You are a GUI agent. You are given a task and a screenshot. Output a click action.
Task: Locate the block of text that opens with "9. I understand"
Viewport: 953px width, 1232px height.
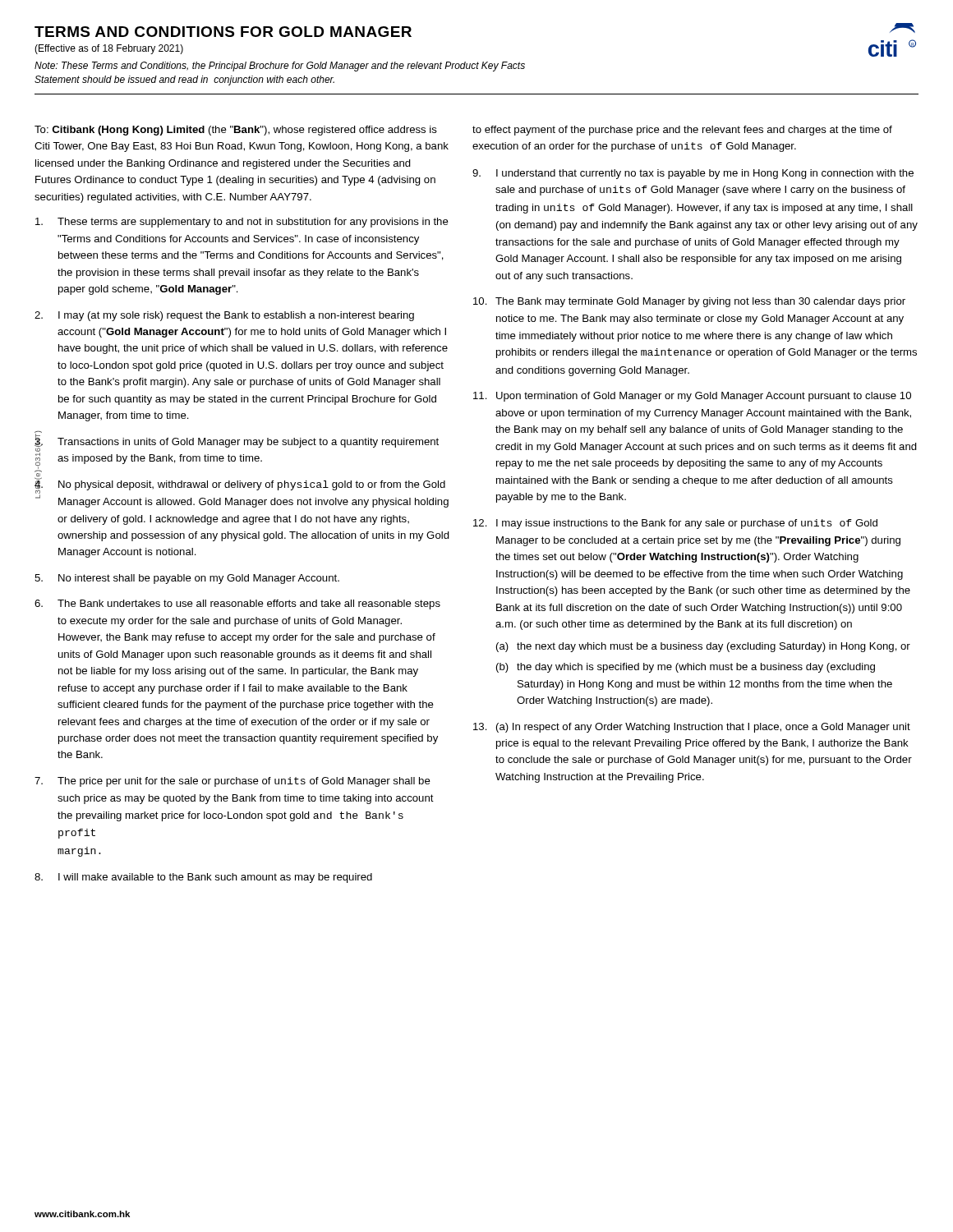click(x=695, y=225)
